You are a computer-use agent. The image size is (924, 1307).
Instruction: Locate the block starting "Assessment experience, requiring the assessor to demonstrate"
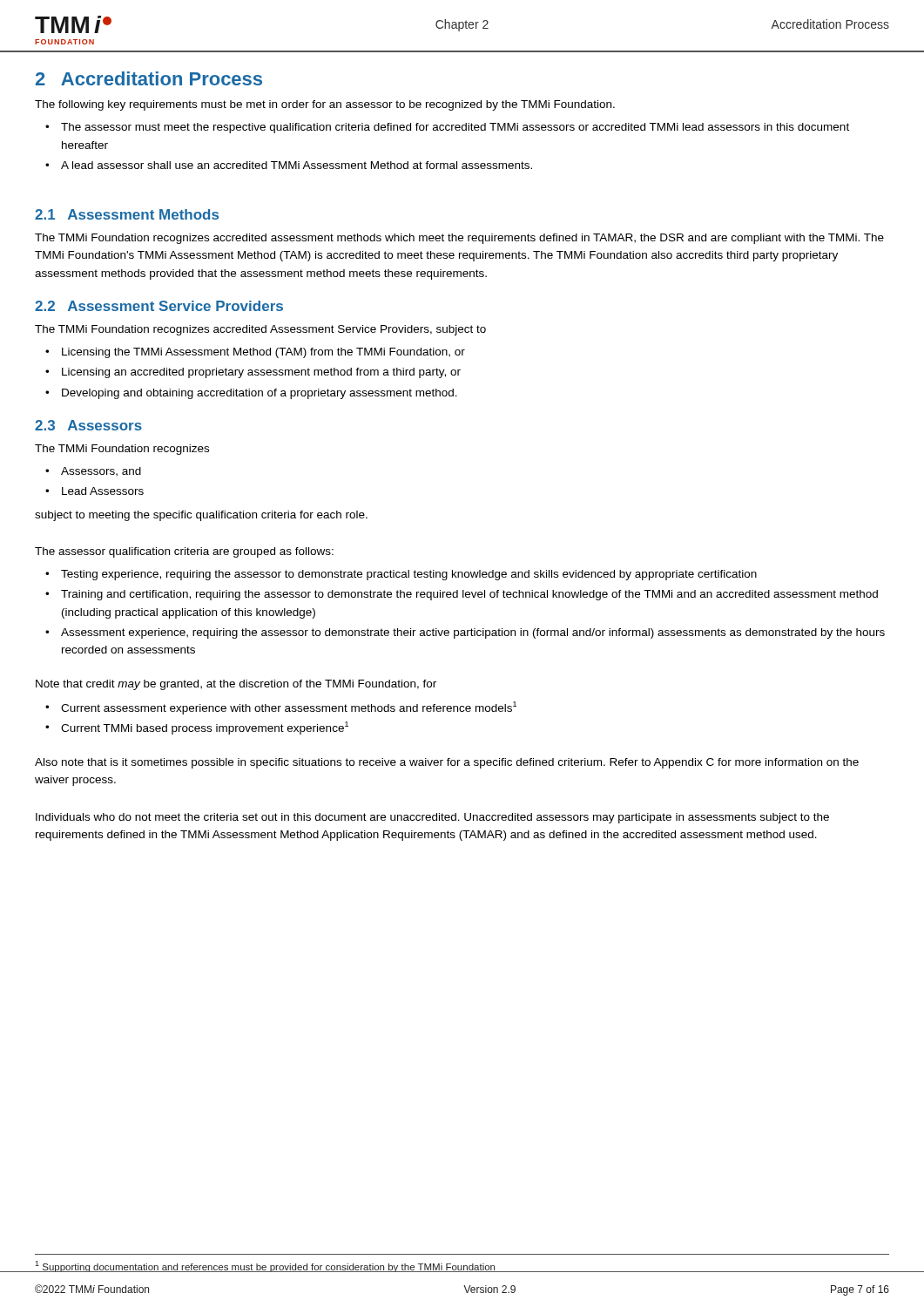click(x=473, y=641)
